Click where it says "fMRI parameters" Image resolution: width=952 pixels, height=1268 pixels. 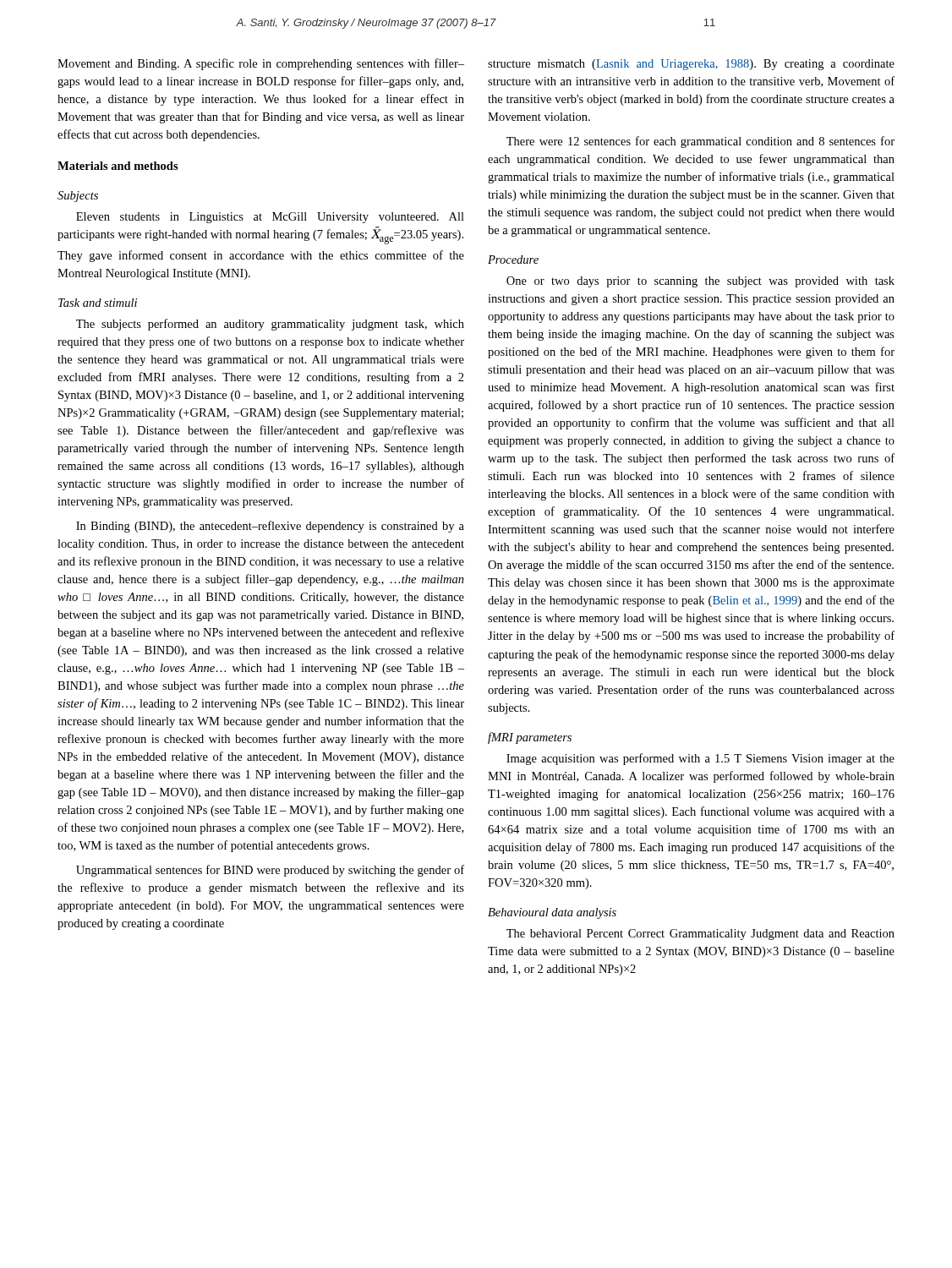(530, 737)
